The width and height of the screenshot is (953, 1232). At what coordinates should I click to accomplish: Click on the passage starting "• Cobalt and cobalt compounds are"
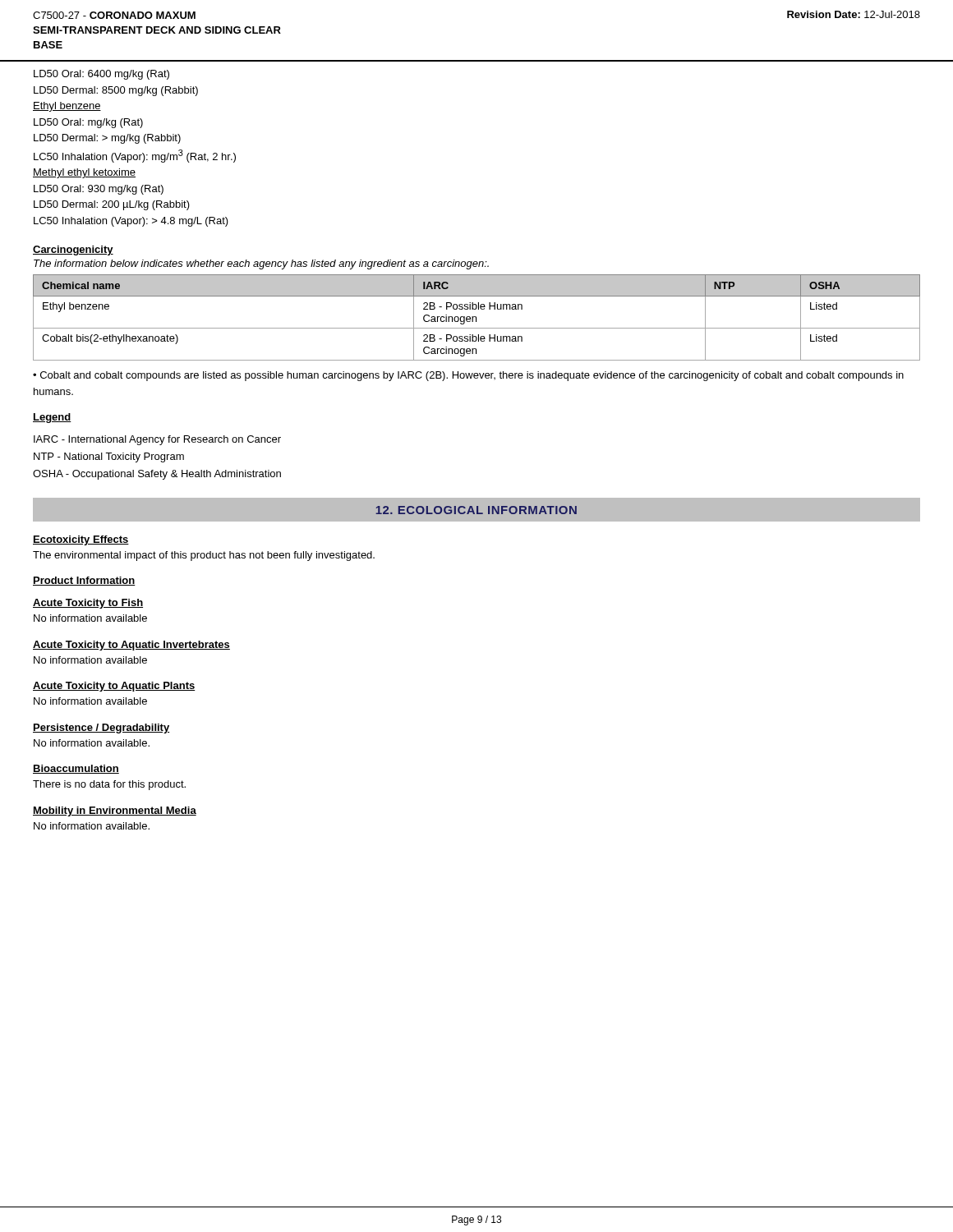point(468,383)
